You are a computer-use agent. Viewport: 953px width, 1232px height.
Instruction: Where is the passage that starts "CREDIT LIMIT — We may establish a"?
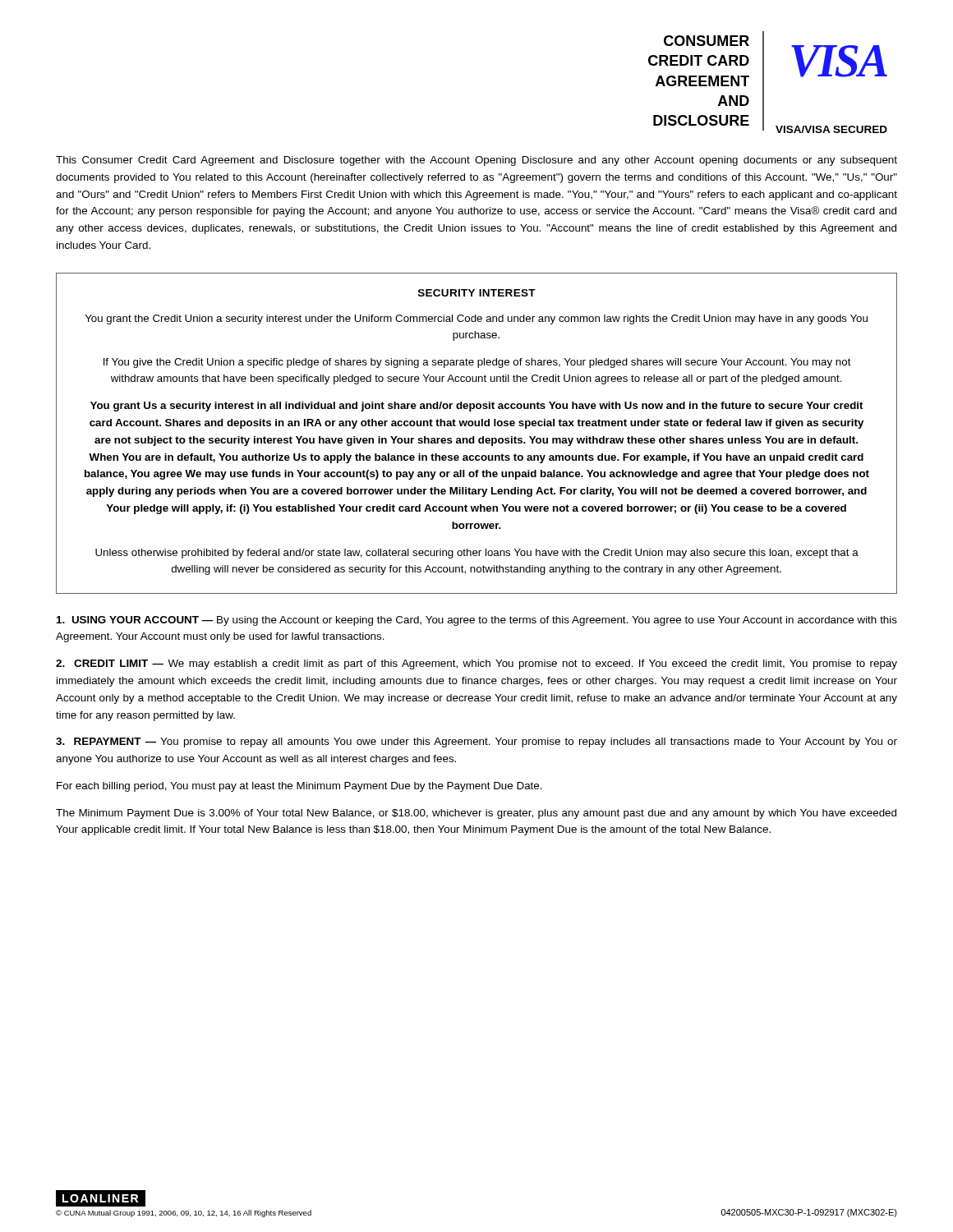click(476, 689)
